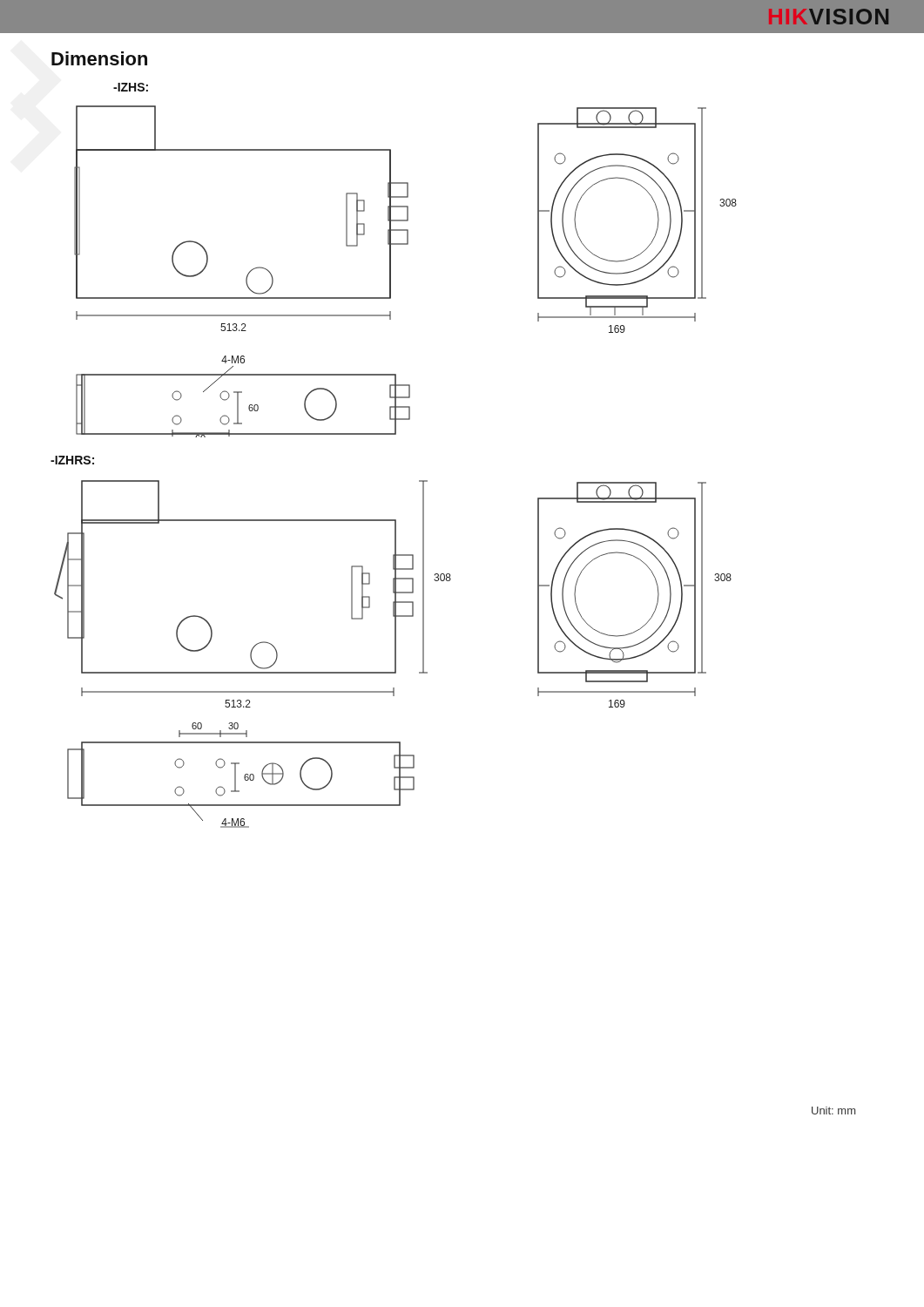Select a section header
The height and width of the screenshot is (1307, 924).
pyautogui.click(x=100, y=59)
